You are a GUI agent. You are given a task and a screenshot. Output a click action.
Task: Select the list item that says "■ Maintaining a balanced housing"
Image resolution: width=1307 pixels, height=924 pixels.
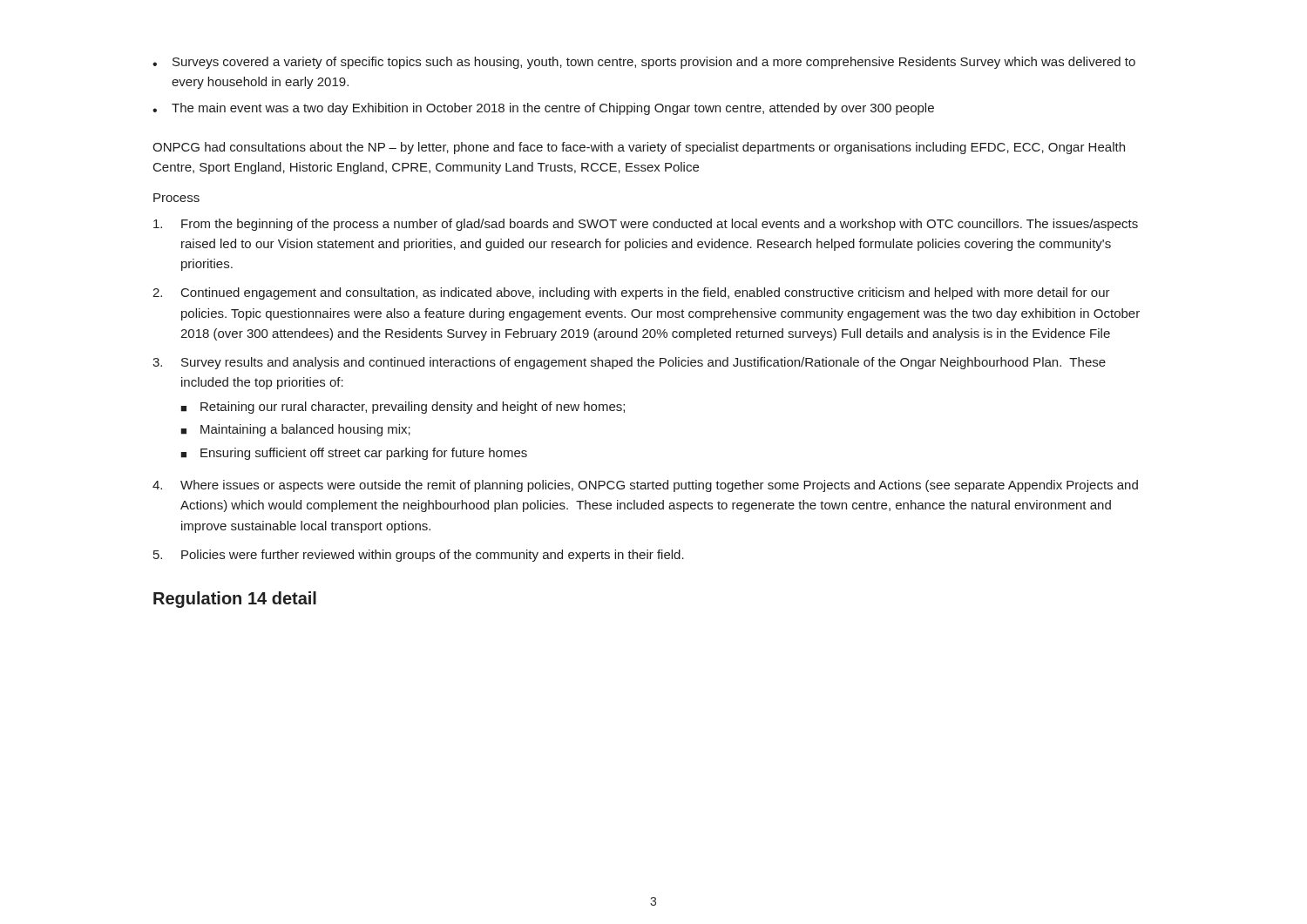coord(296,430)
